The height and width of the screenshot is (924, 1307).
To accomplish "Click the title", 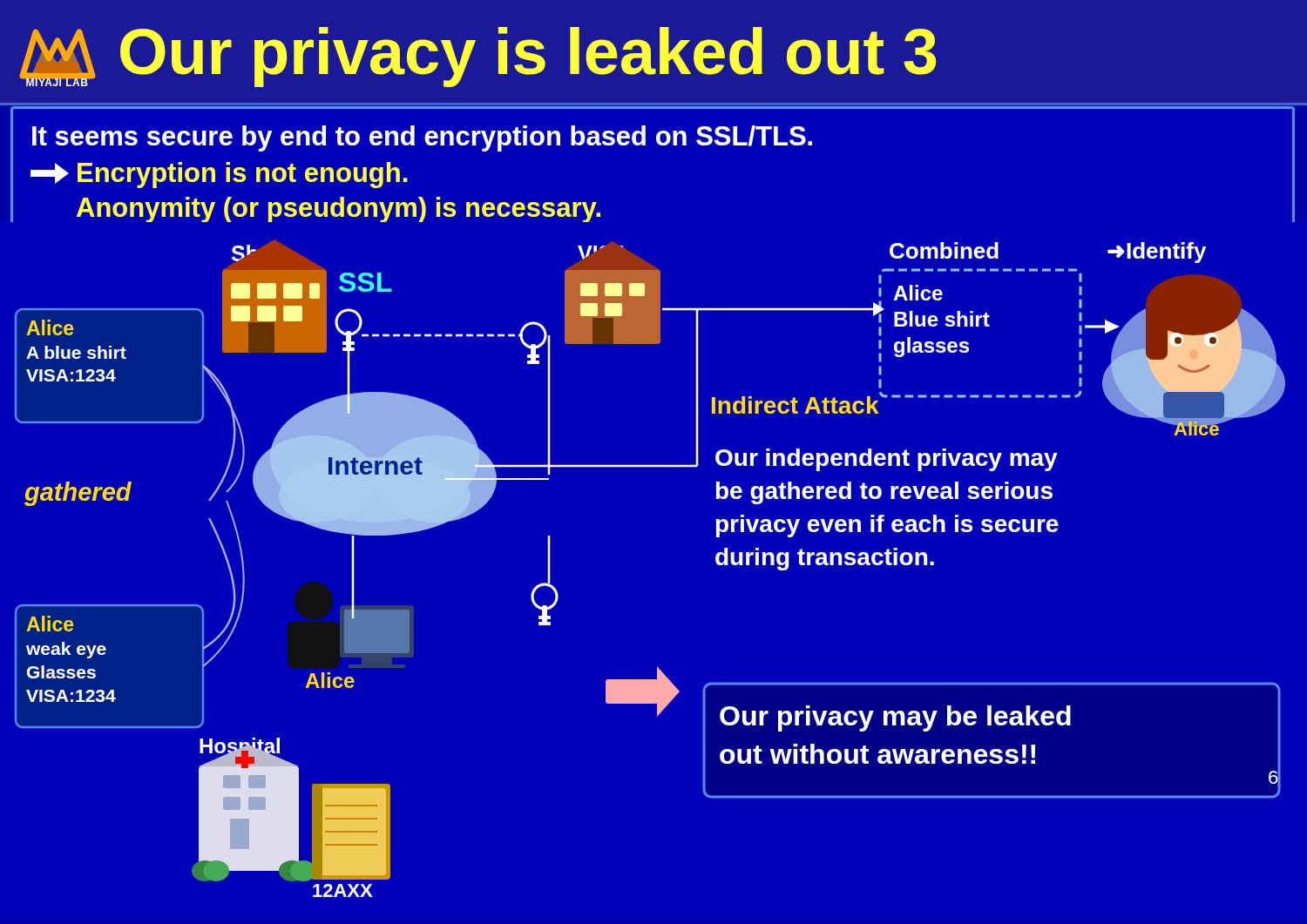I will [x=528, y=51].
